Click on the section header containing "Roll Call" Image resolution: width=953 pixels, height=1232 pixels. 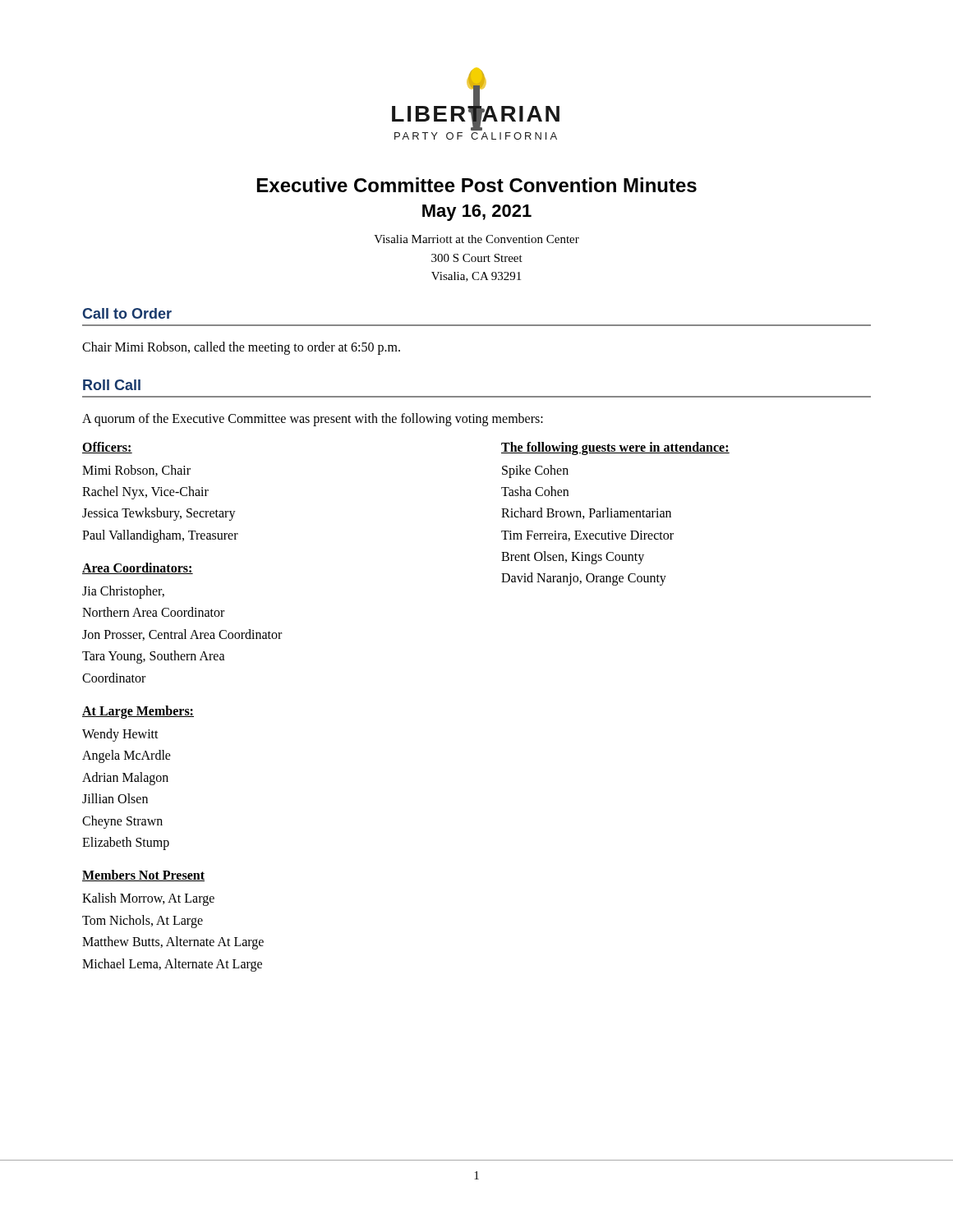pos(112,385)
